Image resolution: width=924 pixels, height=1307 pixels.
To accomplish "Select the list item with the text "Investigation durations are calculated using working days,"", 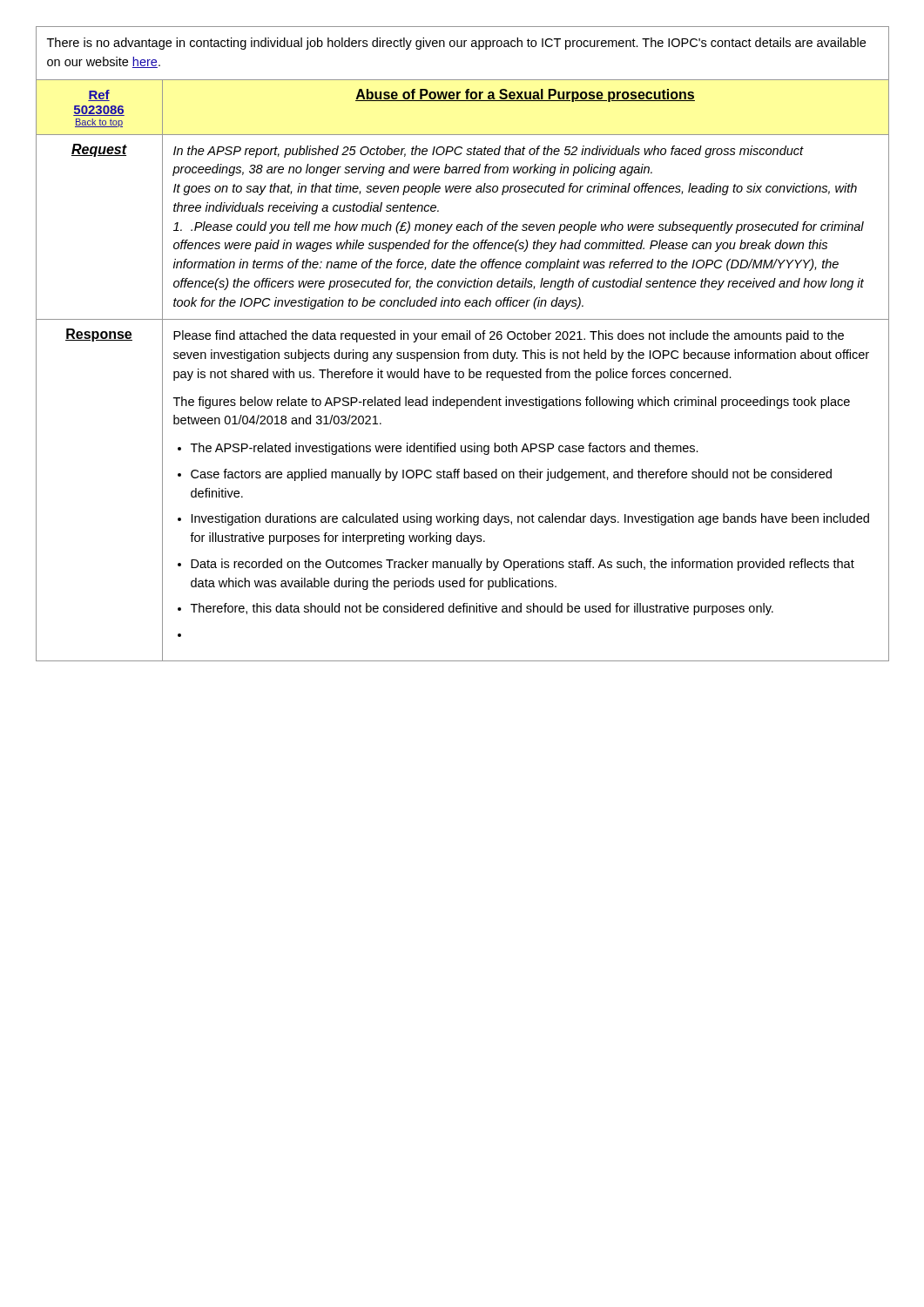I will (x=530, y=528).
